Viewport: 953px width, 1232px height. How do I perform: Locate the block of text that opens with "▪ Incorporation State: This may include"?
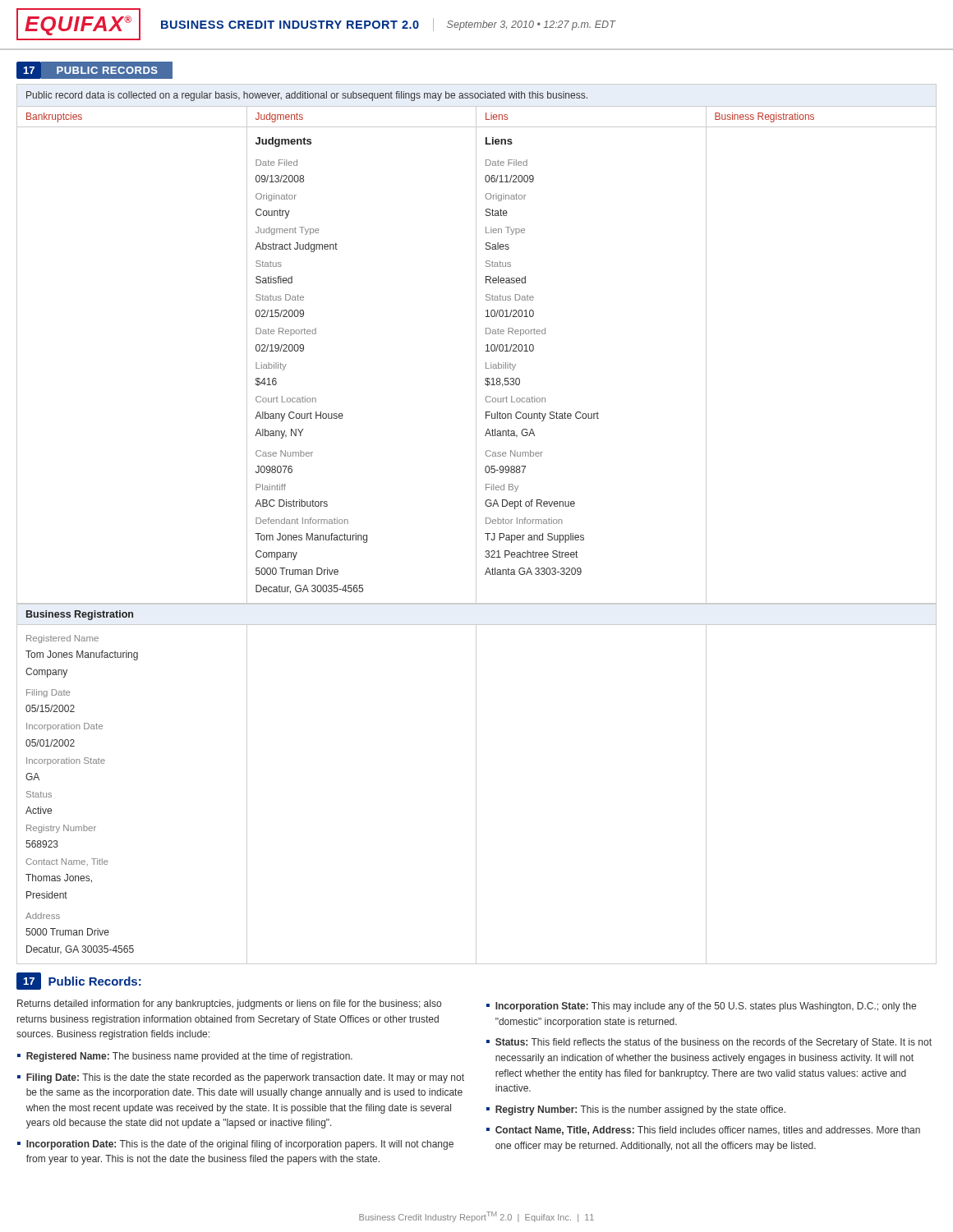pyautogui.click(x=711, y=1014)
